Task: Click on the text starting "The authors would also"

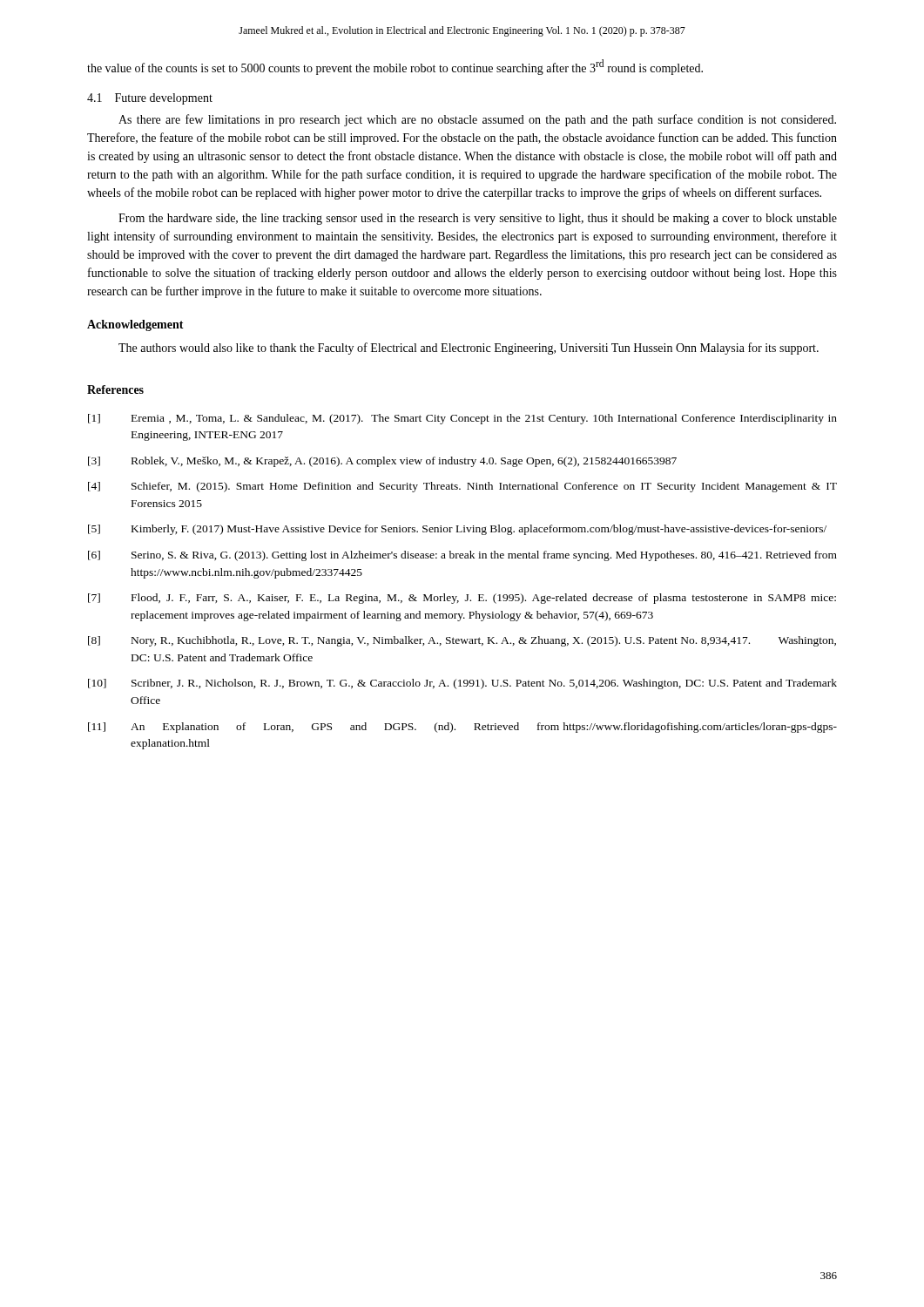Action: click(462, 348)
